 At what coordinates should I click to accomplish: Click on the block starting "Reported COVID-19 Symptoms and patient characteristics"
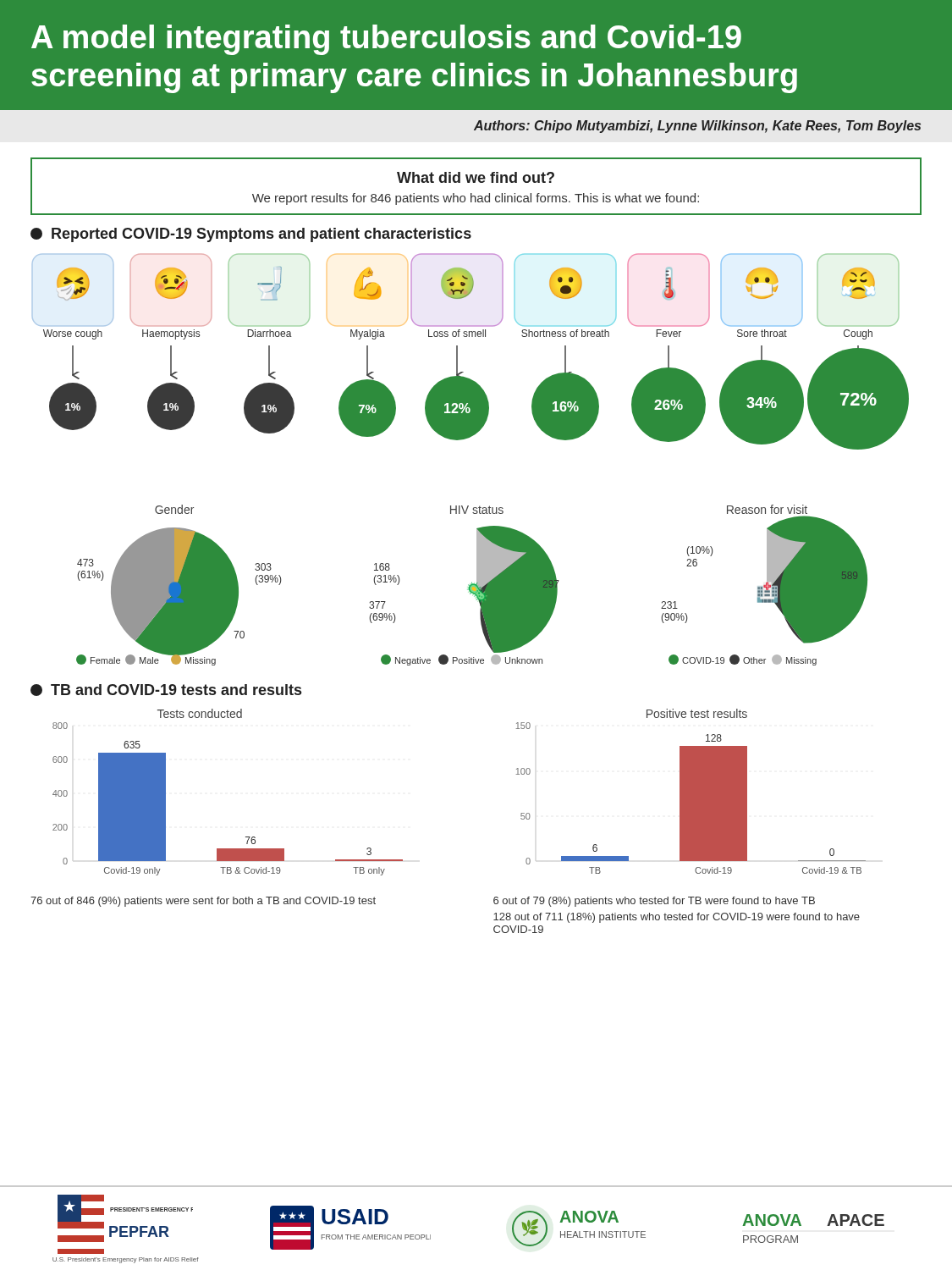(x=261, y=233)
